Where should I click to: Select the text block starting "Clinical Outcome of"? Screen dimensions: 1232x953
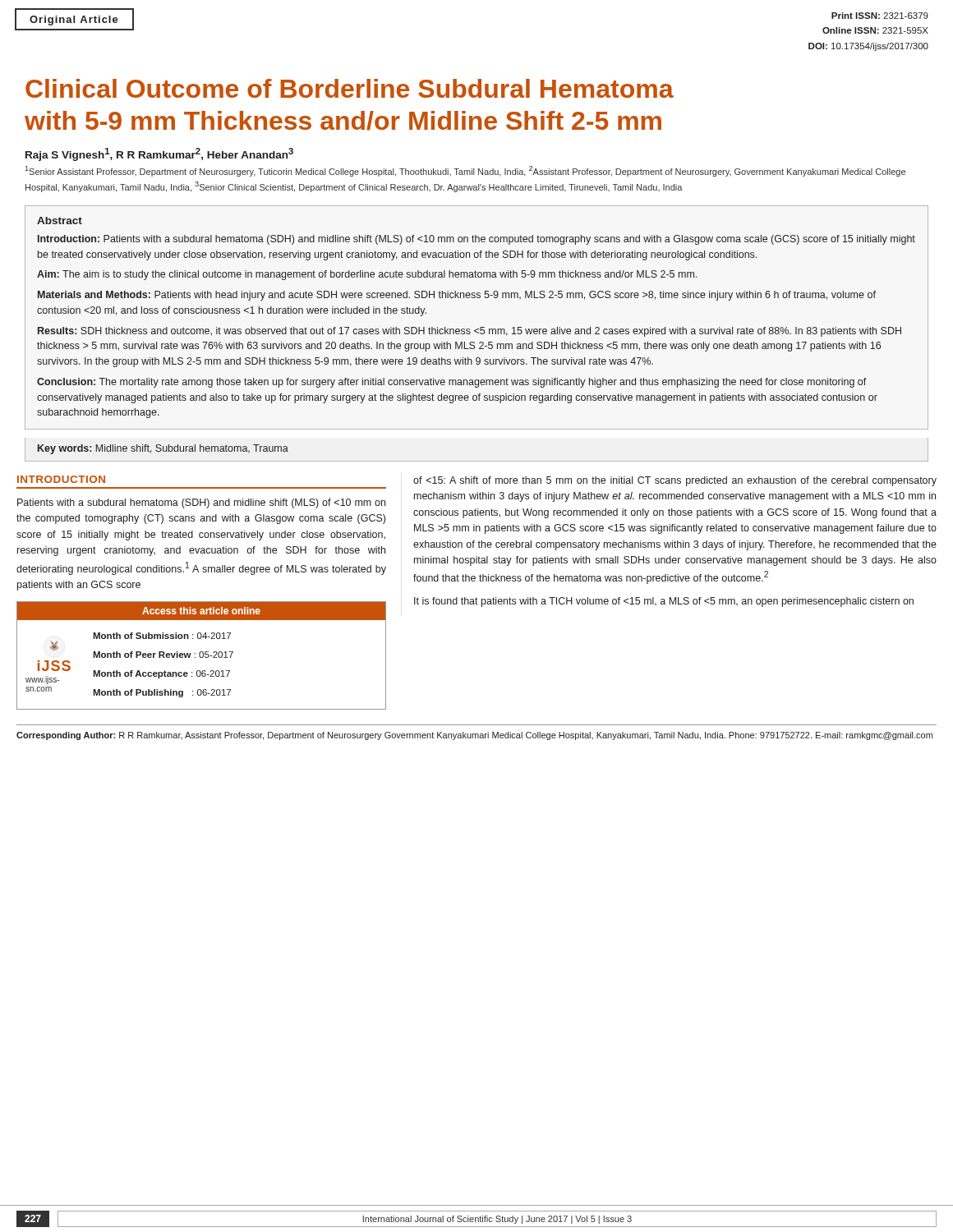[476, 105]
